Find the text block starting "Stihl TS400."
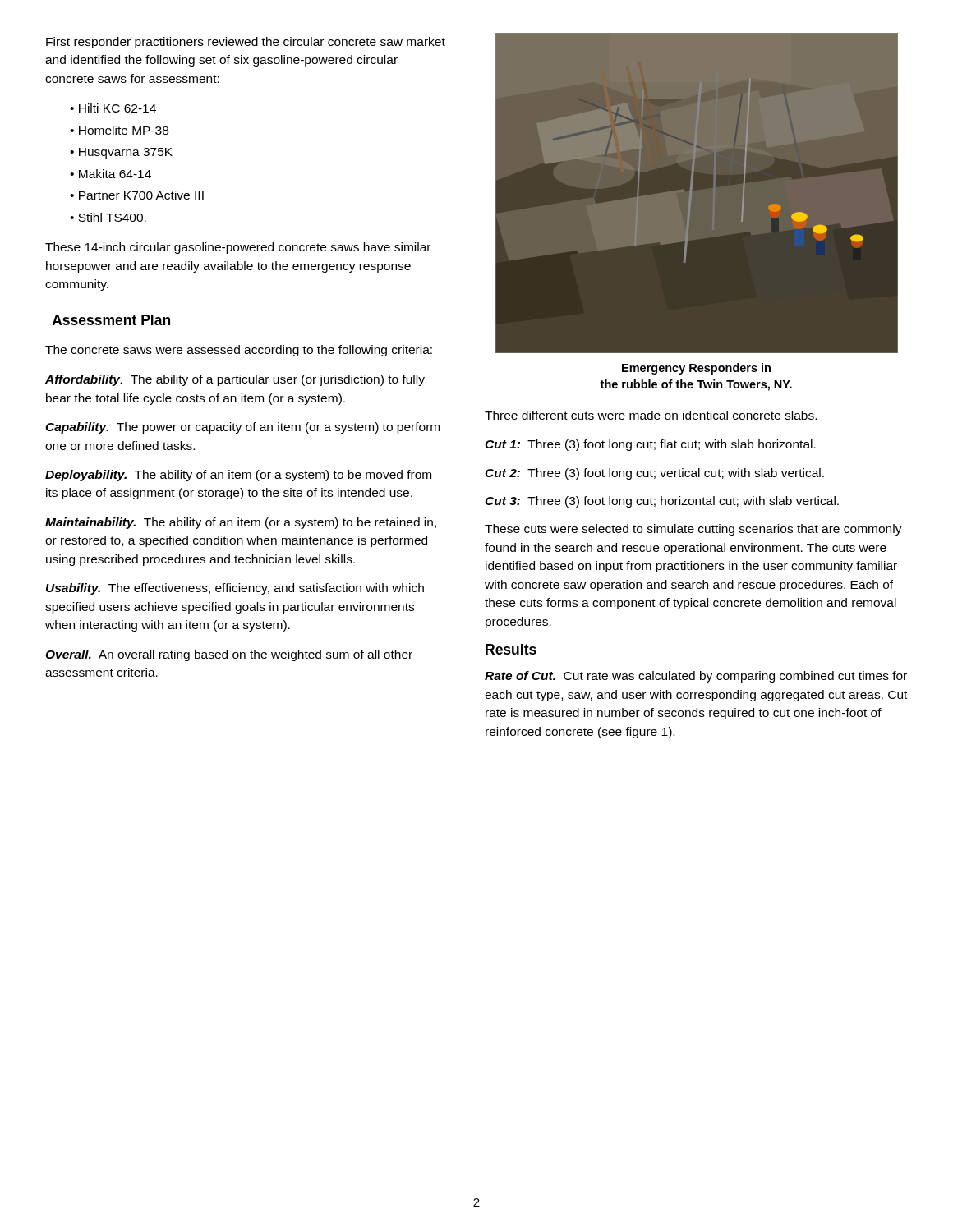This screenshot has height=1232, width=953. tap(112, 217)
